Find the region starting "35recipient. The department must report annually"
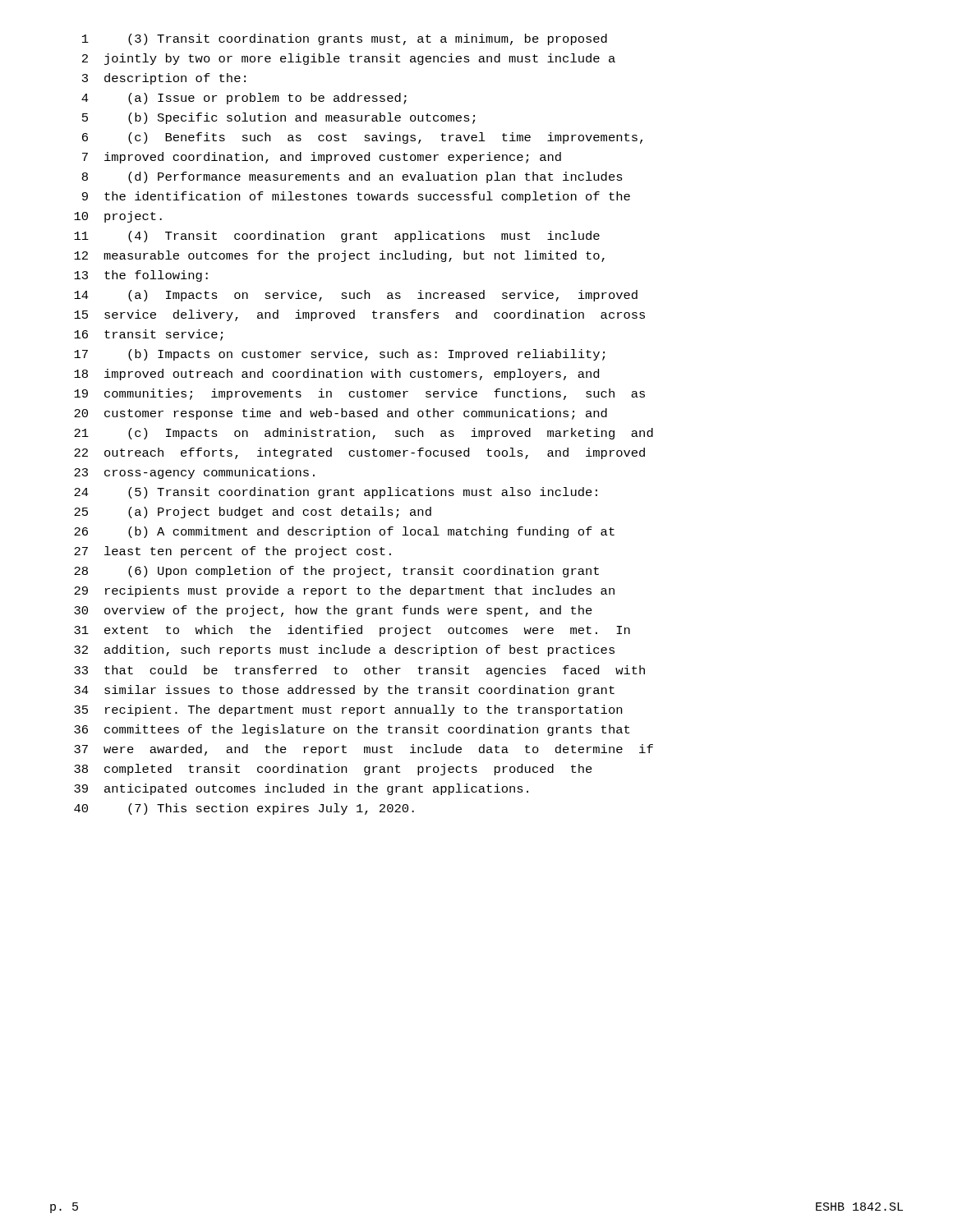 476,710
